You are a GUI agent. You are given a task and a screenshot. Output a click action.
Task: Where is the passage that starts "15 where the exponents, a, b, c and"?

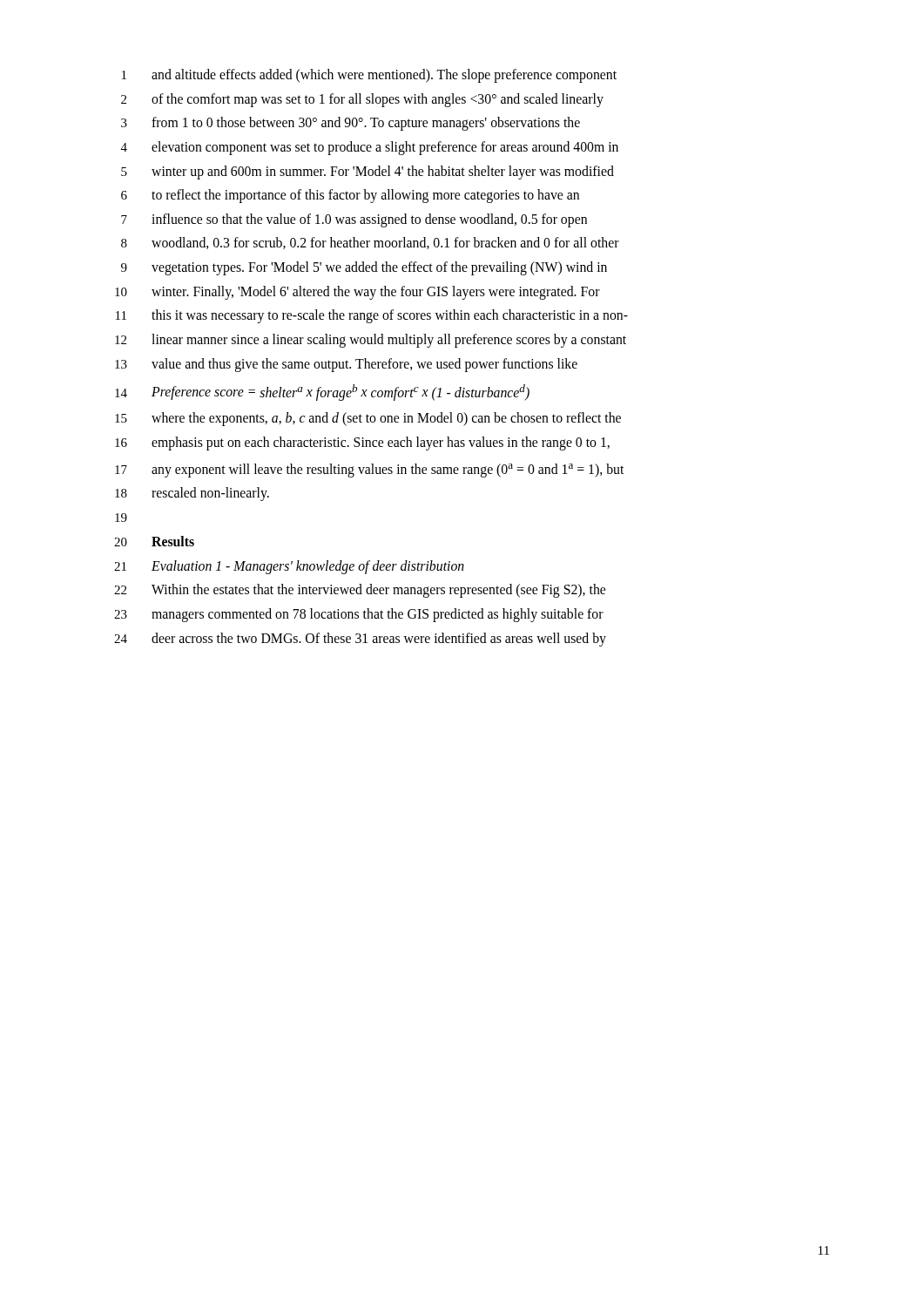[x=462, y=418]
